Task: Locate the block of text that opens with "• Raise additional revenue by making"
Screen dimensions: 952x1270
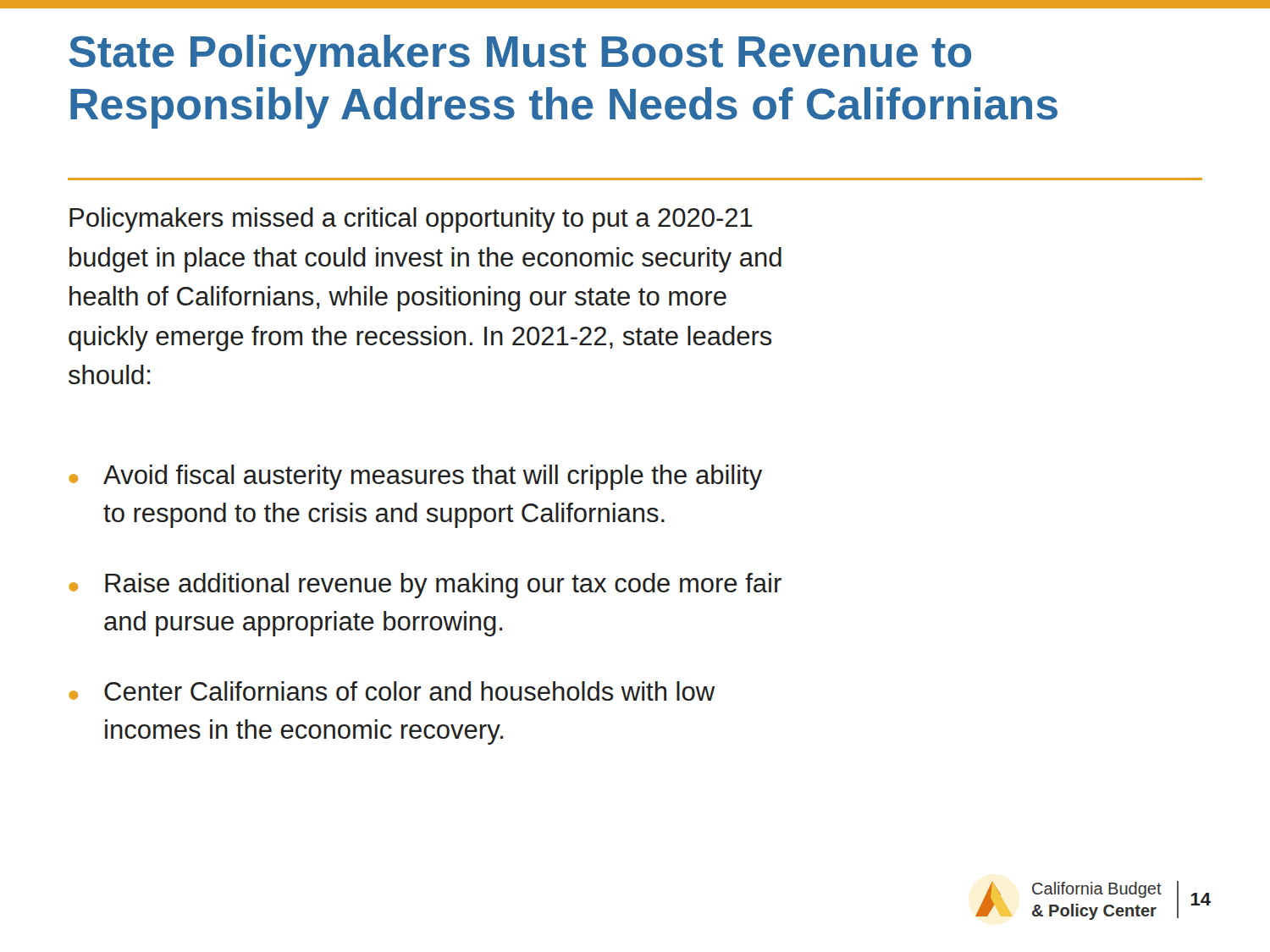Action: pyautogui.click(x=635, y=603)
